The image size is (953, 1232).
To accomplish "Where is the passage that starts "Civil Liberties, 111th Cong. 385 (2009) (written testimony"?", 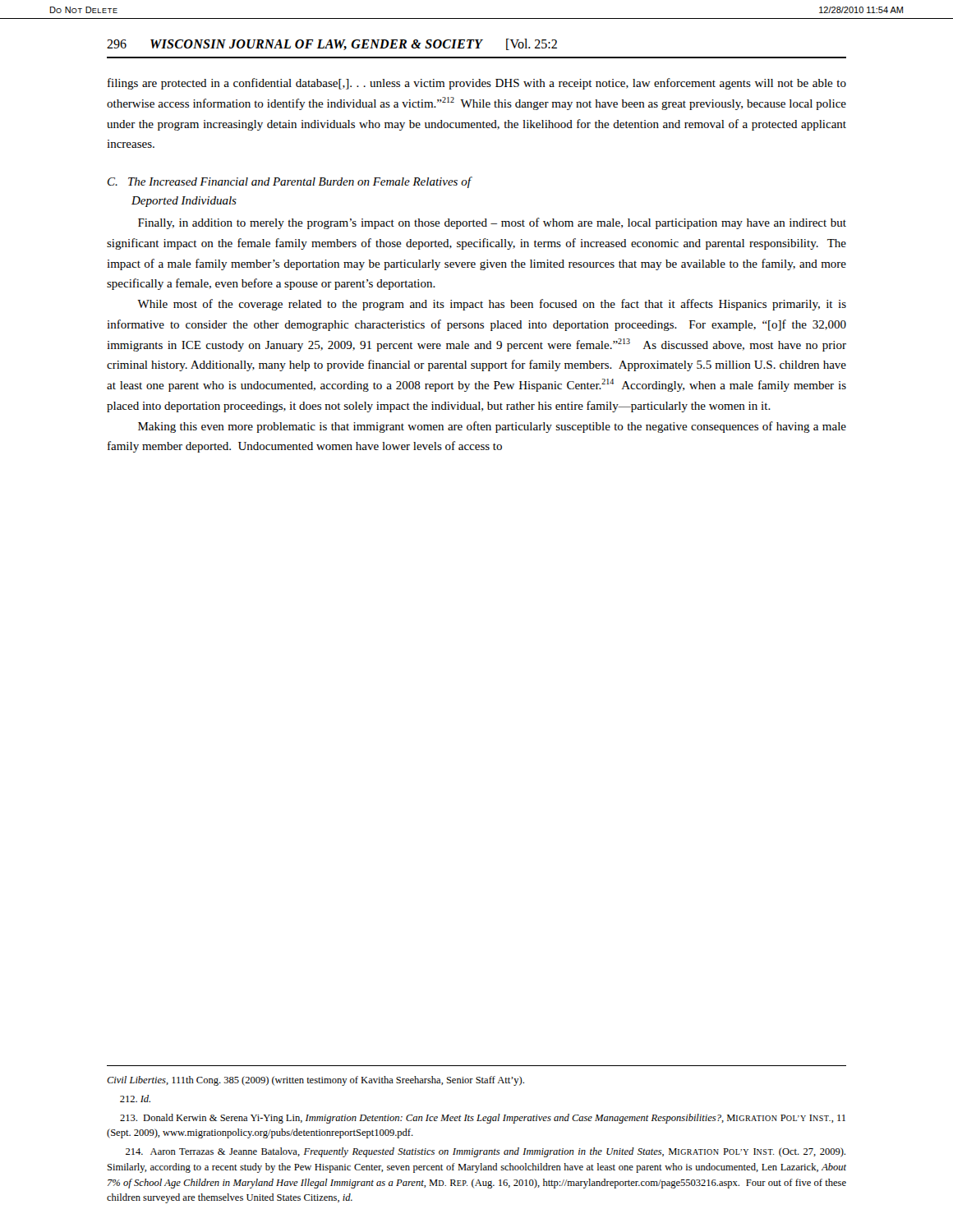I will pyautogui.click(x=316, y=1080).
